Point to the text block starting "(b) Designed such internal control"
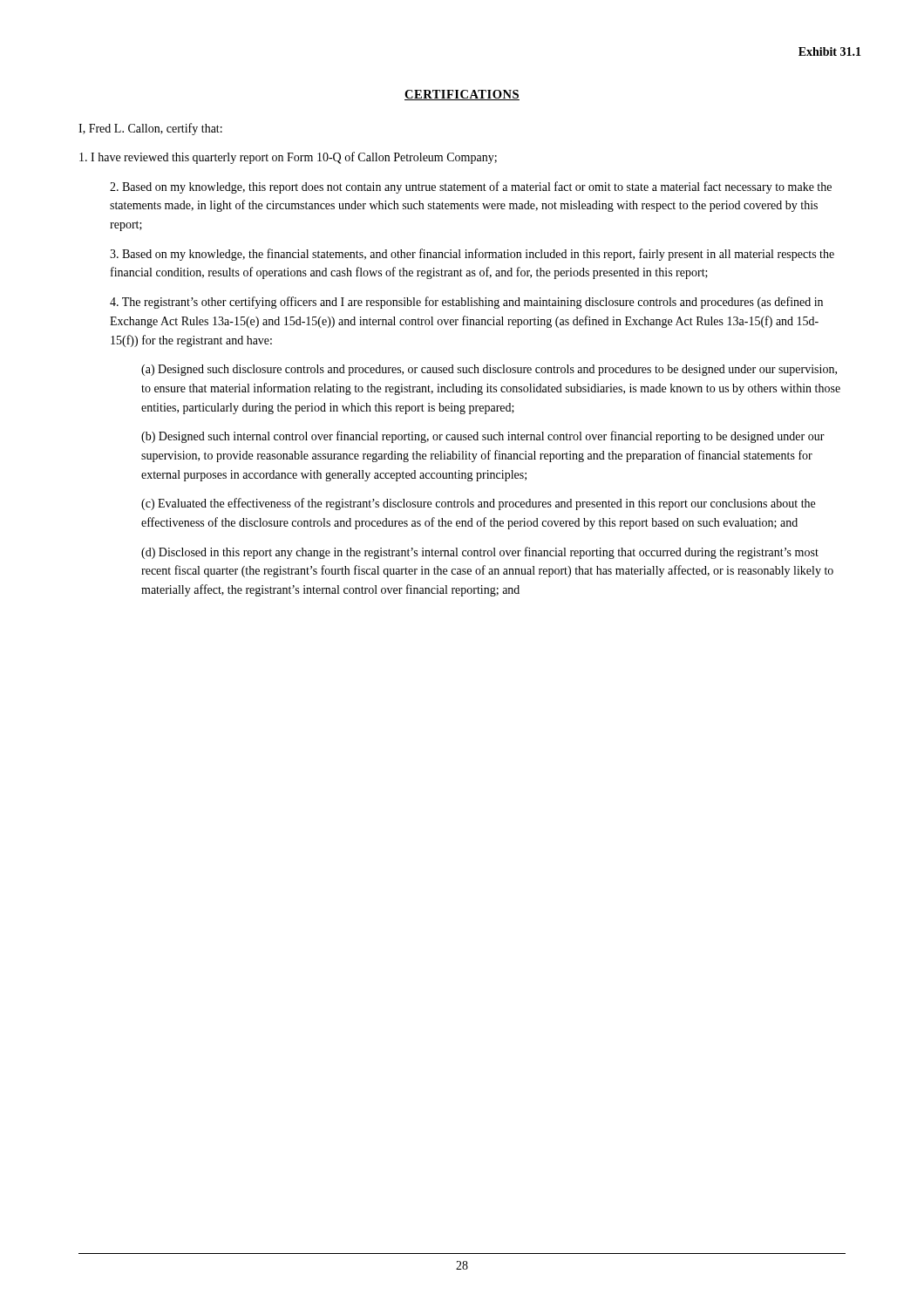924x1308 pixels. [x=483, y=456]
